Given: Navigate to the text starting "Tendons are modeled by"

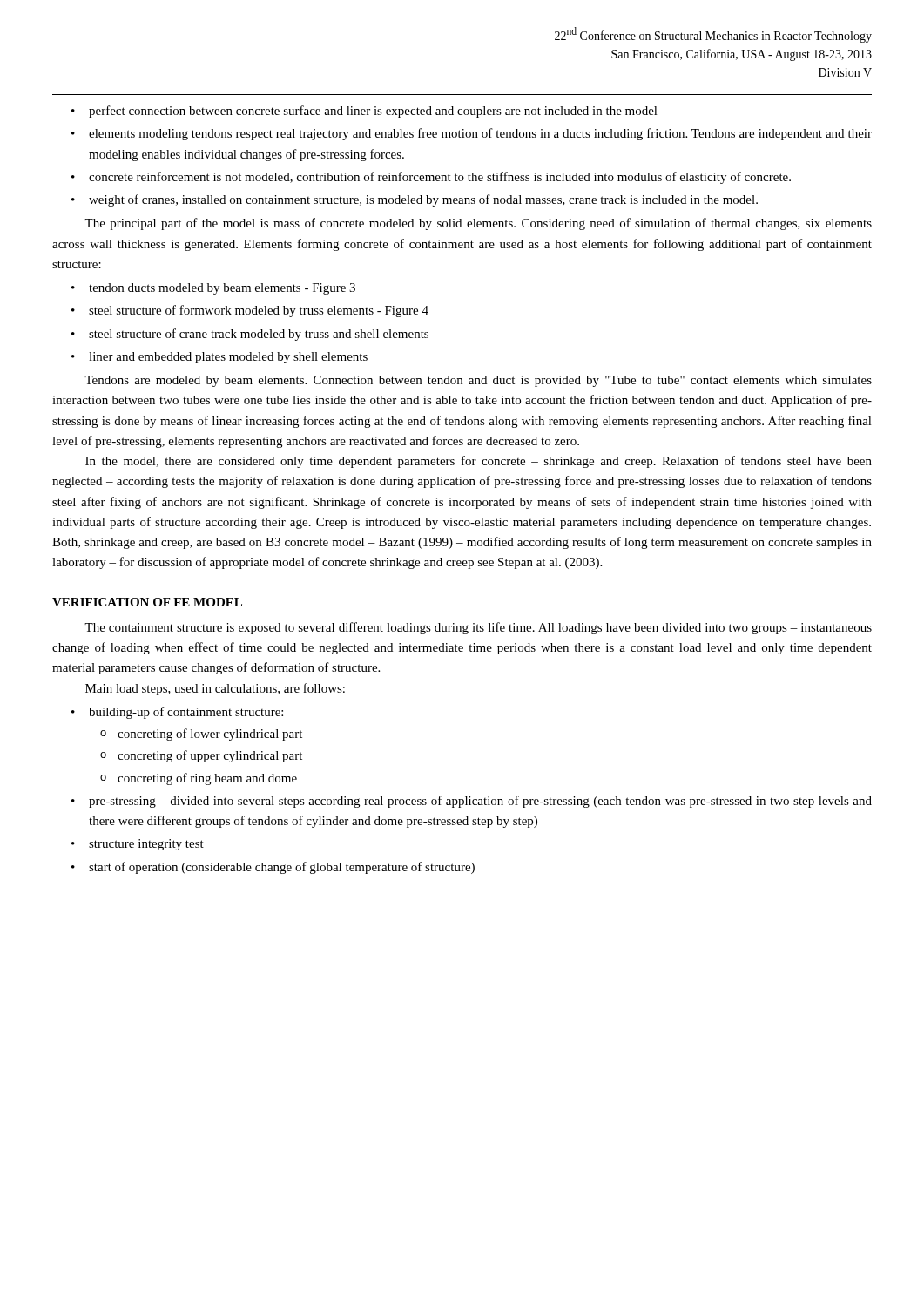Looking at the screenshot, I should click(x=462, y=411).
